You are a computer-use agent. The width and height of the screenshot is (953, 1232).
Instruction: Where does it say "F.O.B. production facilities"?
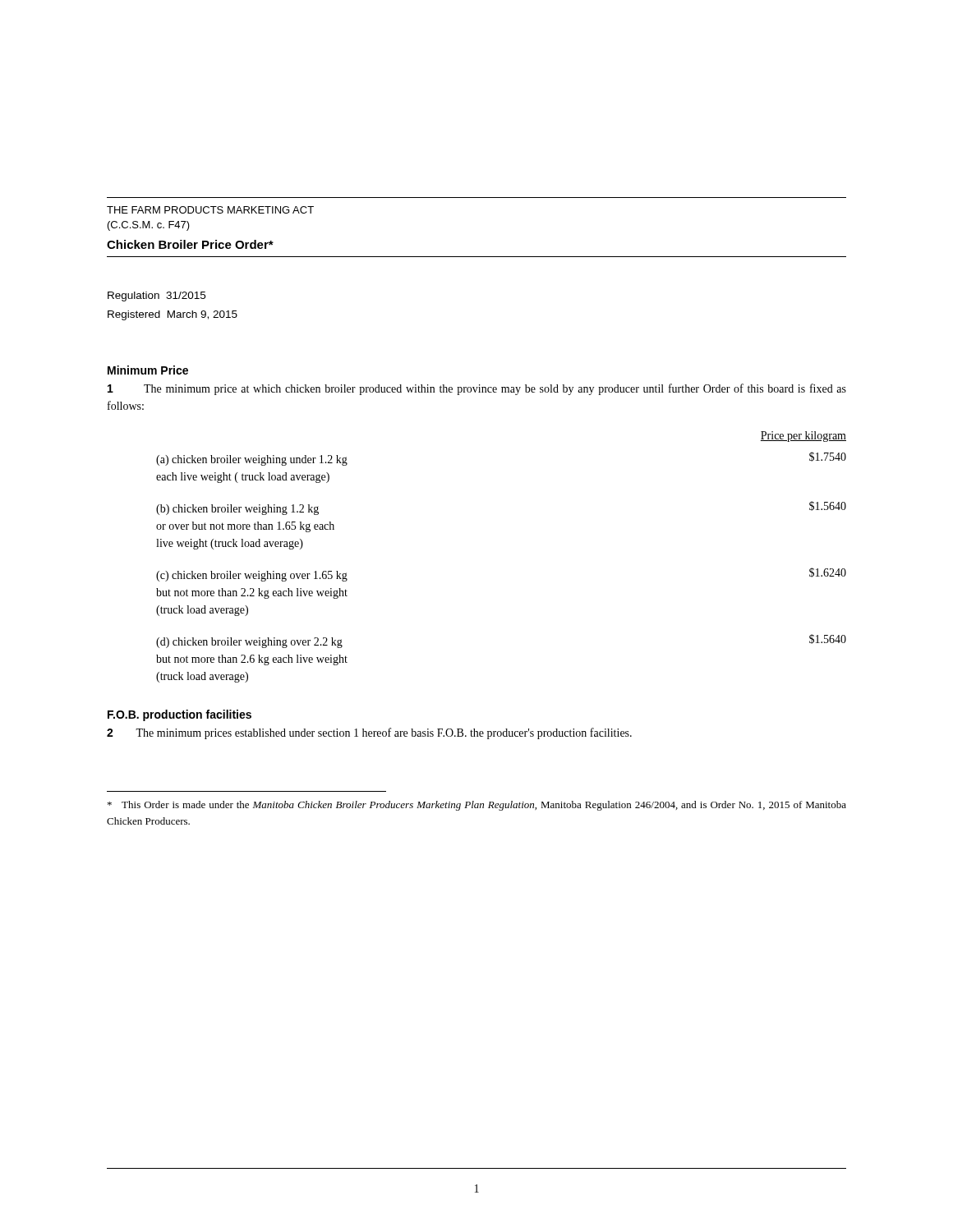tap(179, 715)
